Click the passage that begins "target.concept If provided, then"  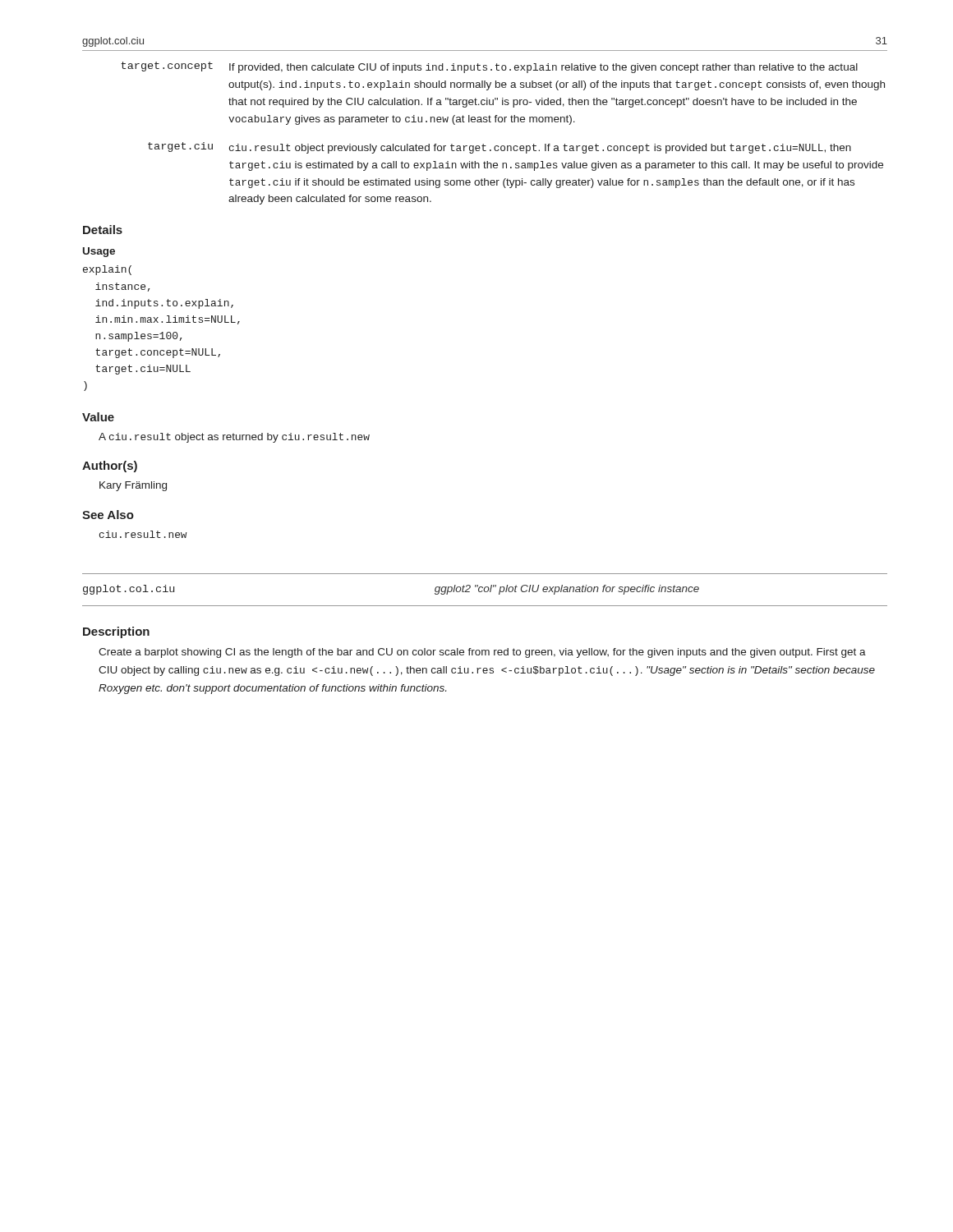tap(485, 94)
